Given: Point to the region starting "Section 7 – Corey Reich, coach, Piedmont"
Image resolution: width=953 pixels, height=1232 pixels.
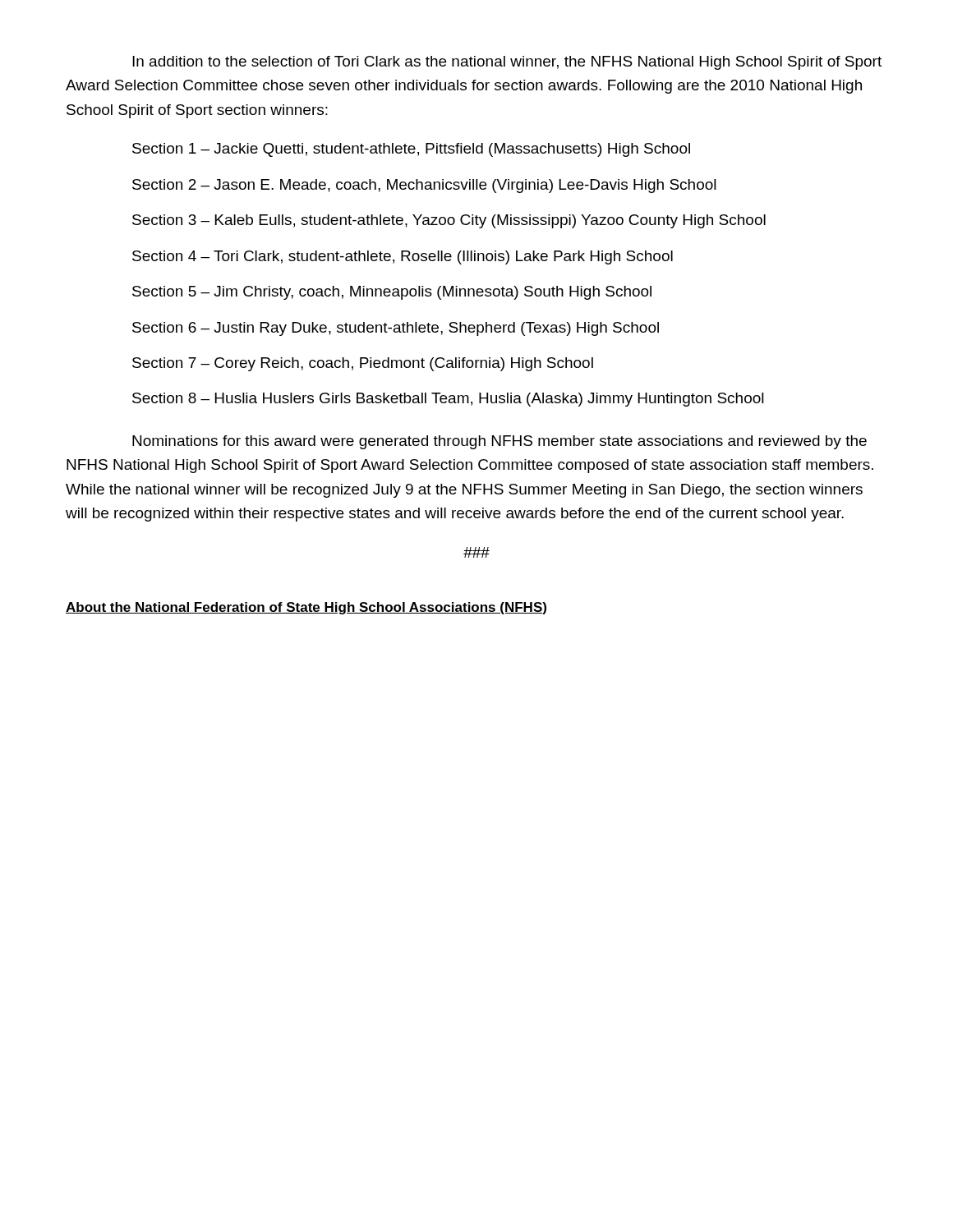Looking at the screenshot, I should coord(363,363).
